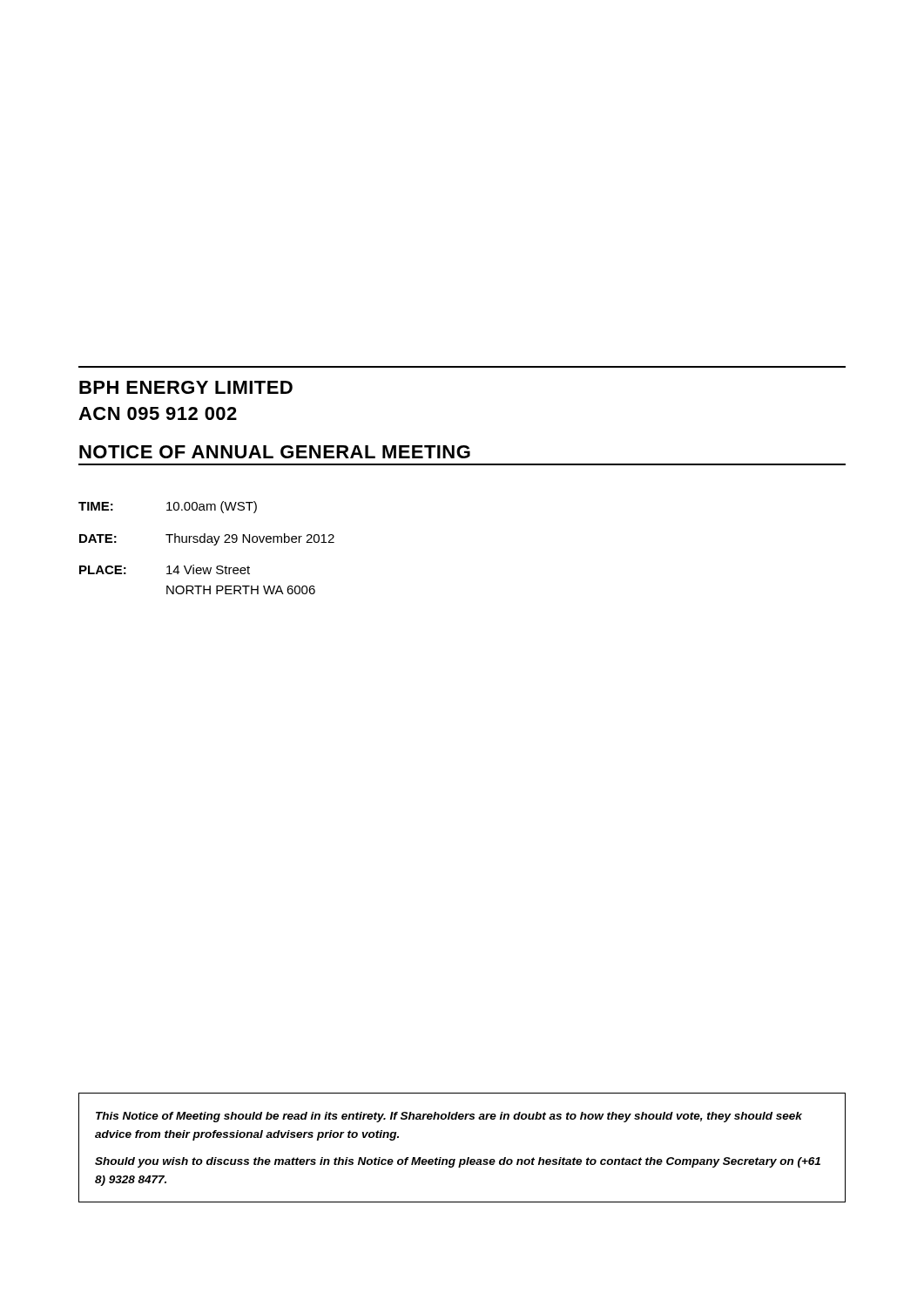Viewport: 924px width, 1307px height.
Task: Click on the text block with the text "This Notice of Meeting should be"
Action: click(462, 1149)
